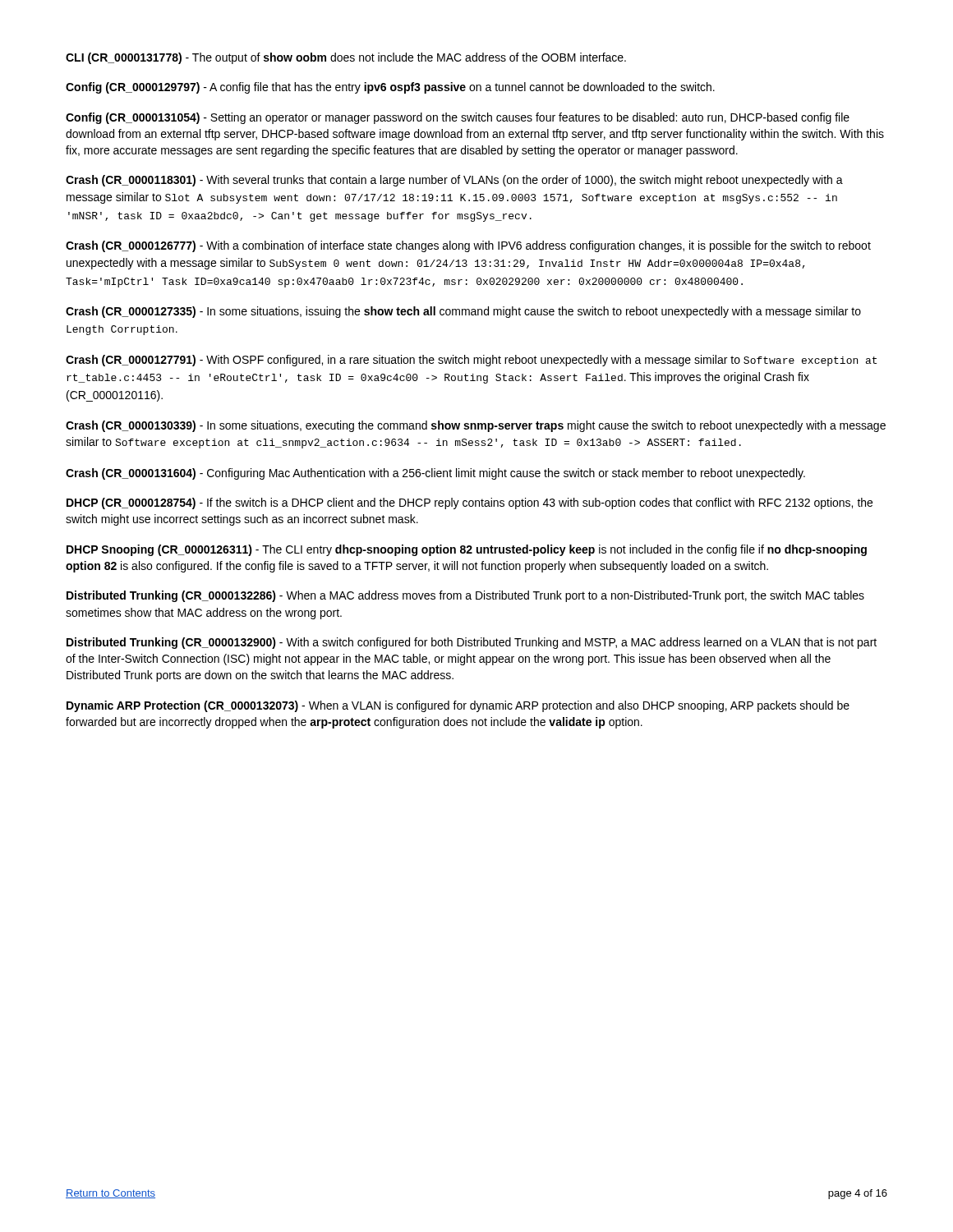The image size is (953, 1232).
Task: Locate the list item with the text "CLI (CR_0000131778) - The"
Action: click(346, 57)
